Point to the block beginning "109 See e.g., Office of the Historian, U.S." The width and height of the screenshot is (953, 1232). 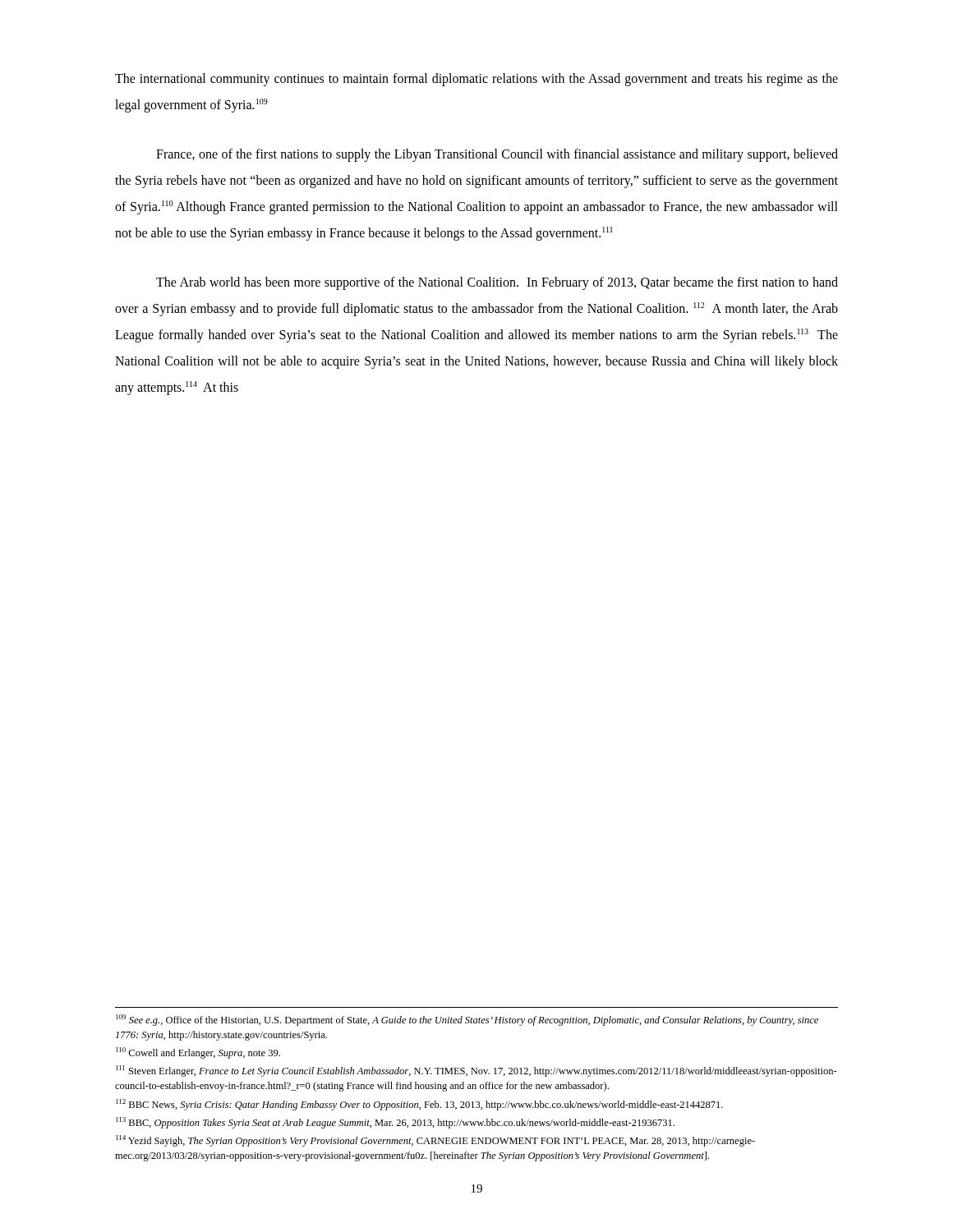467,1027
